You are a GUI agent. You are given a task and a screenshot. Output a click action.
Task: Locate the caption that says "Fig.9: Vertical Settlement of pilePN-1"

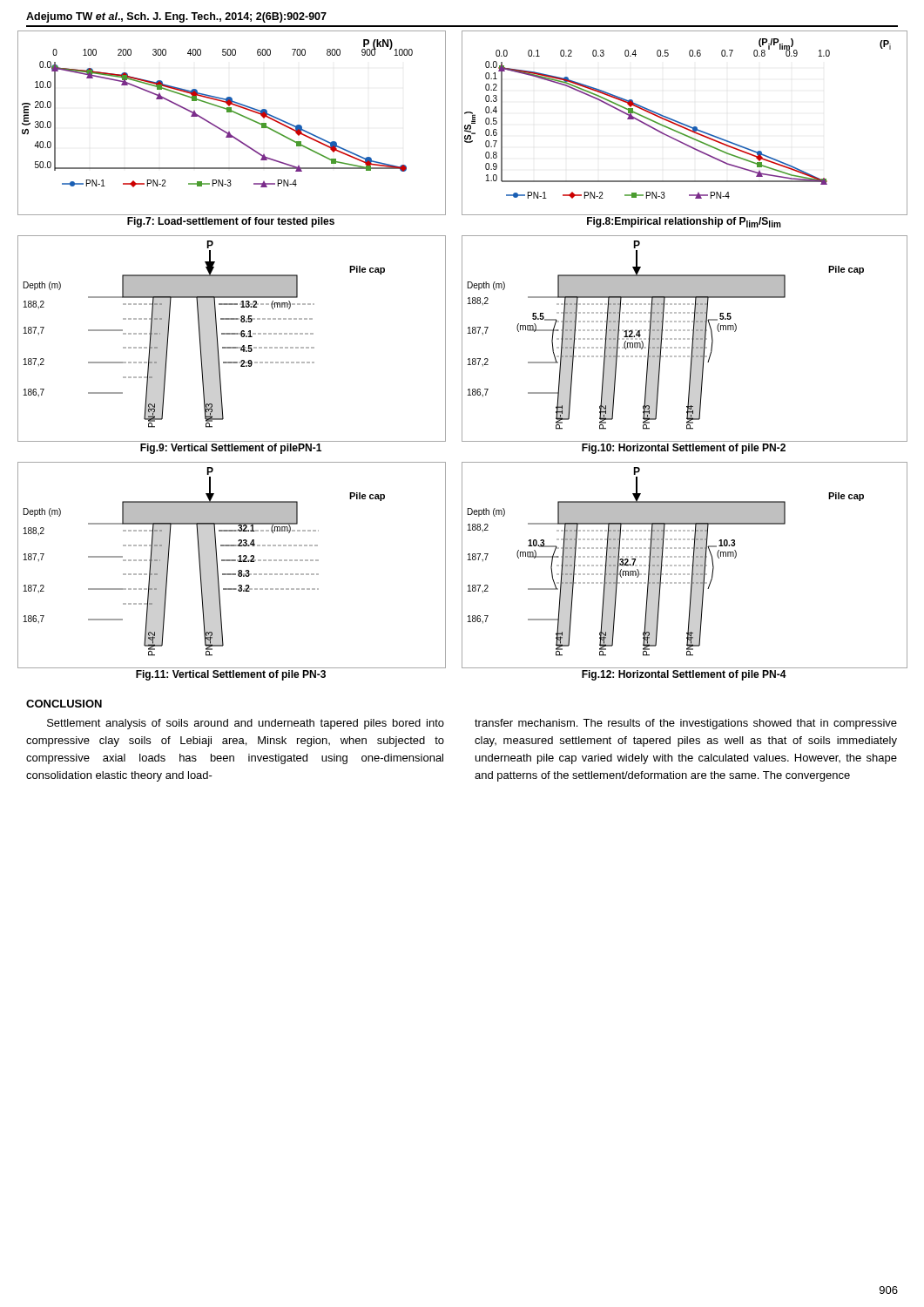tap(231, 448)
